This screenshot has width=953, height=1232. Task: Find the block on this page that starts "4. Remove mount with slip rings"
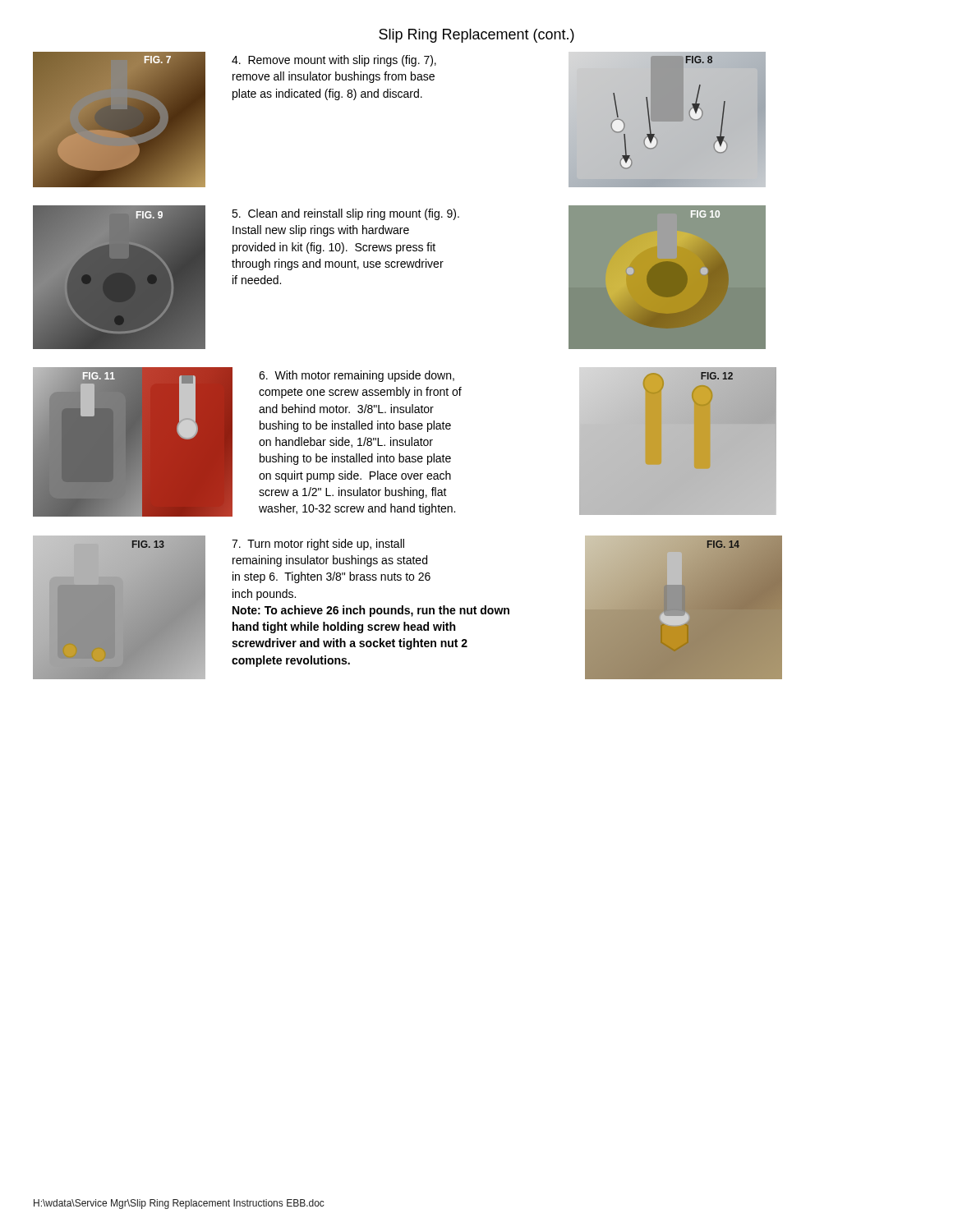(388, 77)
